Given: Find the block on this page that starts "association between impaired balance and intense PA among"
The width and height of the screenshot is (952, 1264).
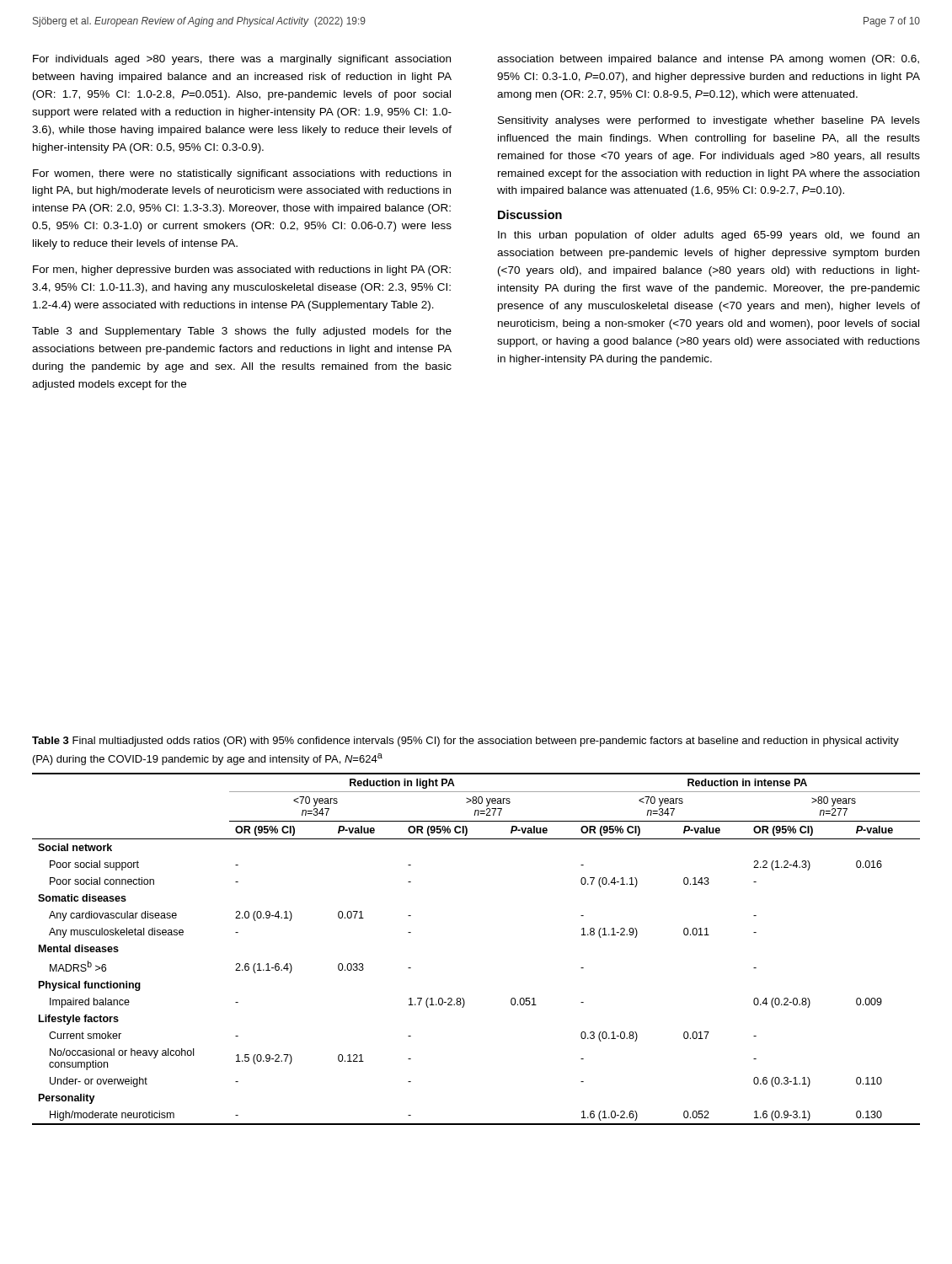Looking at the screenshot, I should (x=709, y=77).
